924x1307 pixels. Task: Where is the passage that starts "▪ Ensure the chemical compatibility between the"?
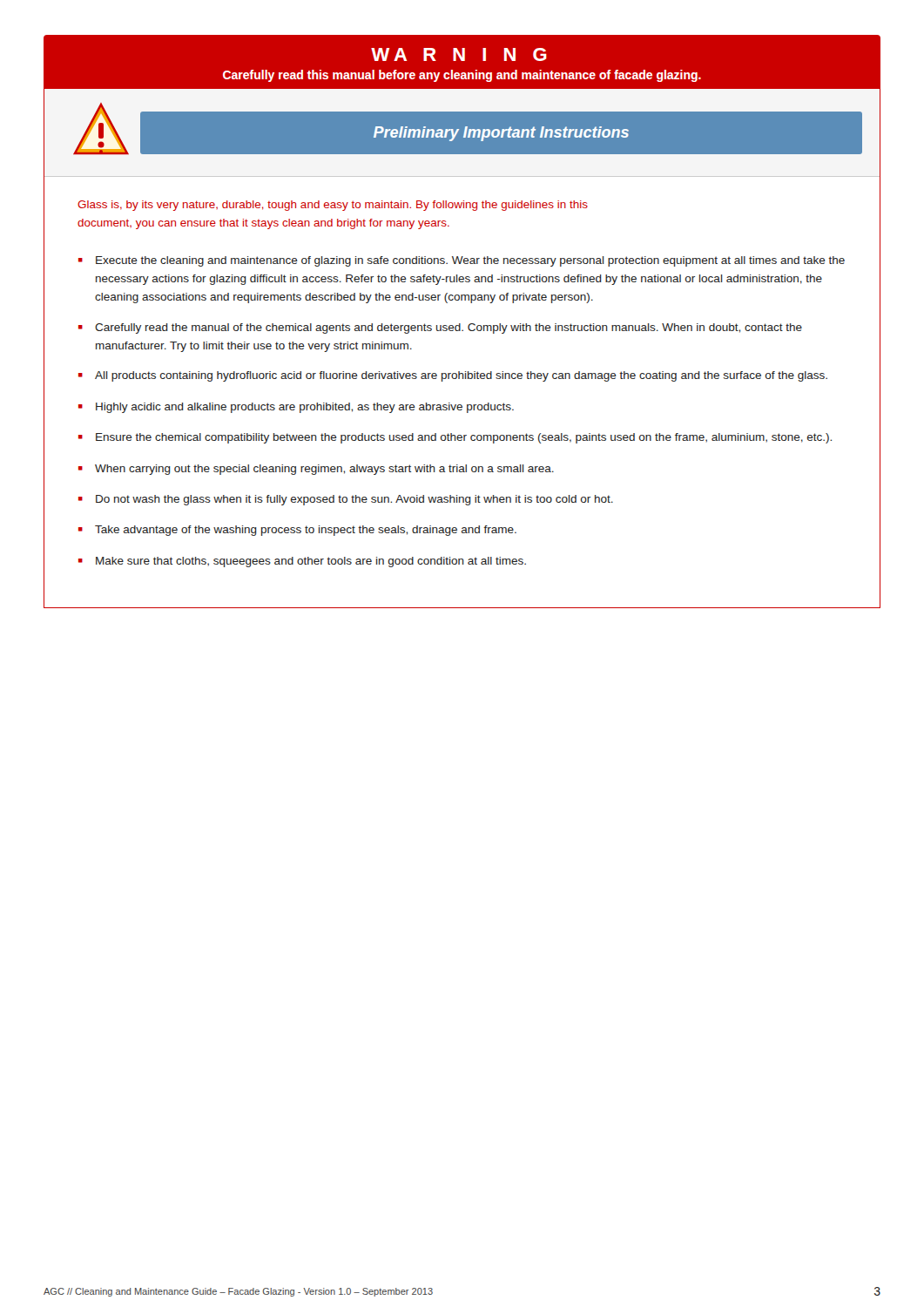pyautogui.click(x=462, y=438)
